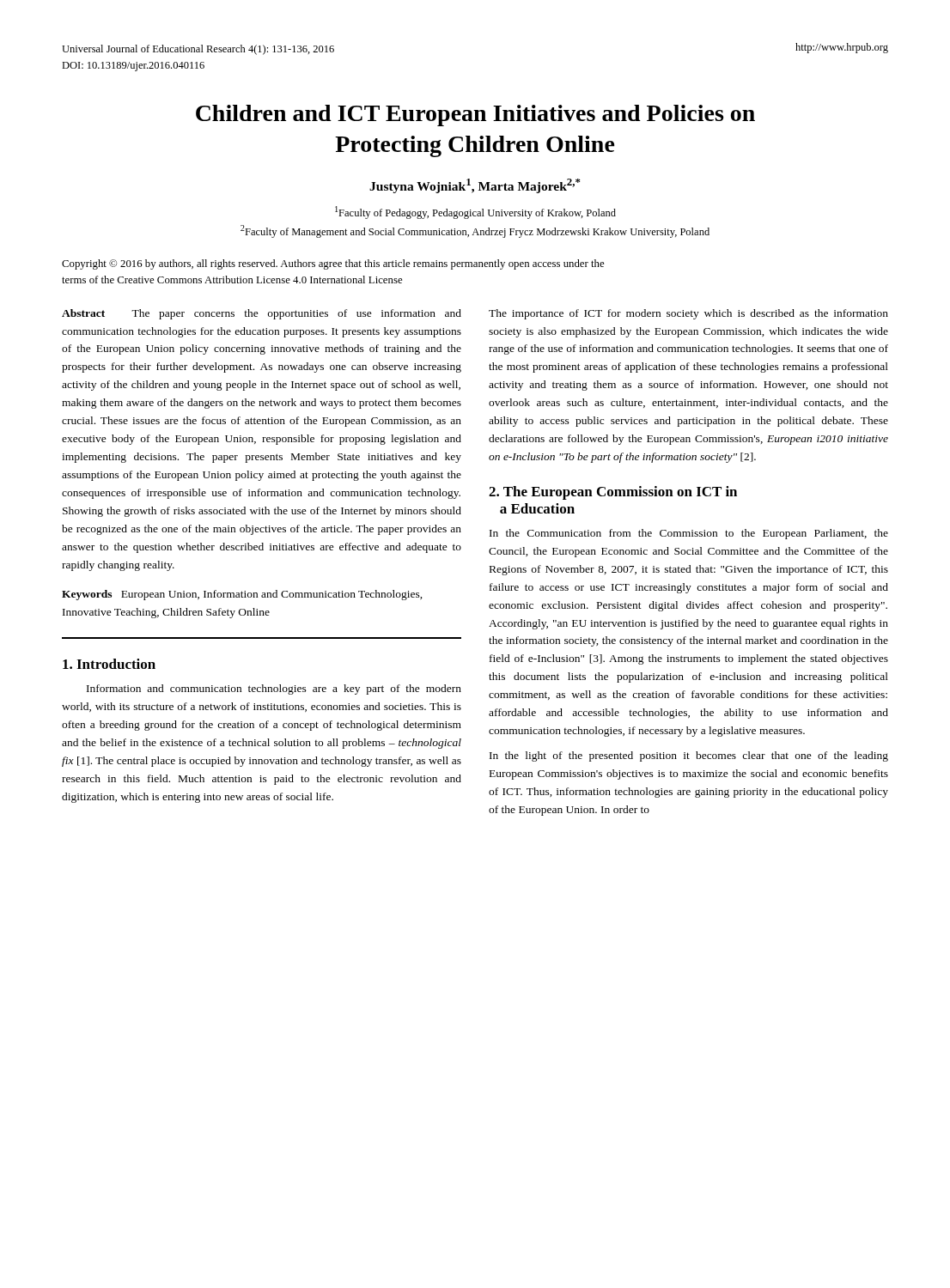Select the text block with the text "The importance of ICT for modern society"
This screenshot has width=950, height=1288.
pos(688,385)
